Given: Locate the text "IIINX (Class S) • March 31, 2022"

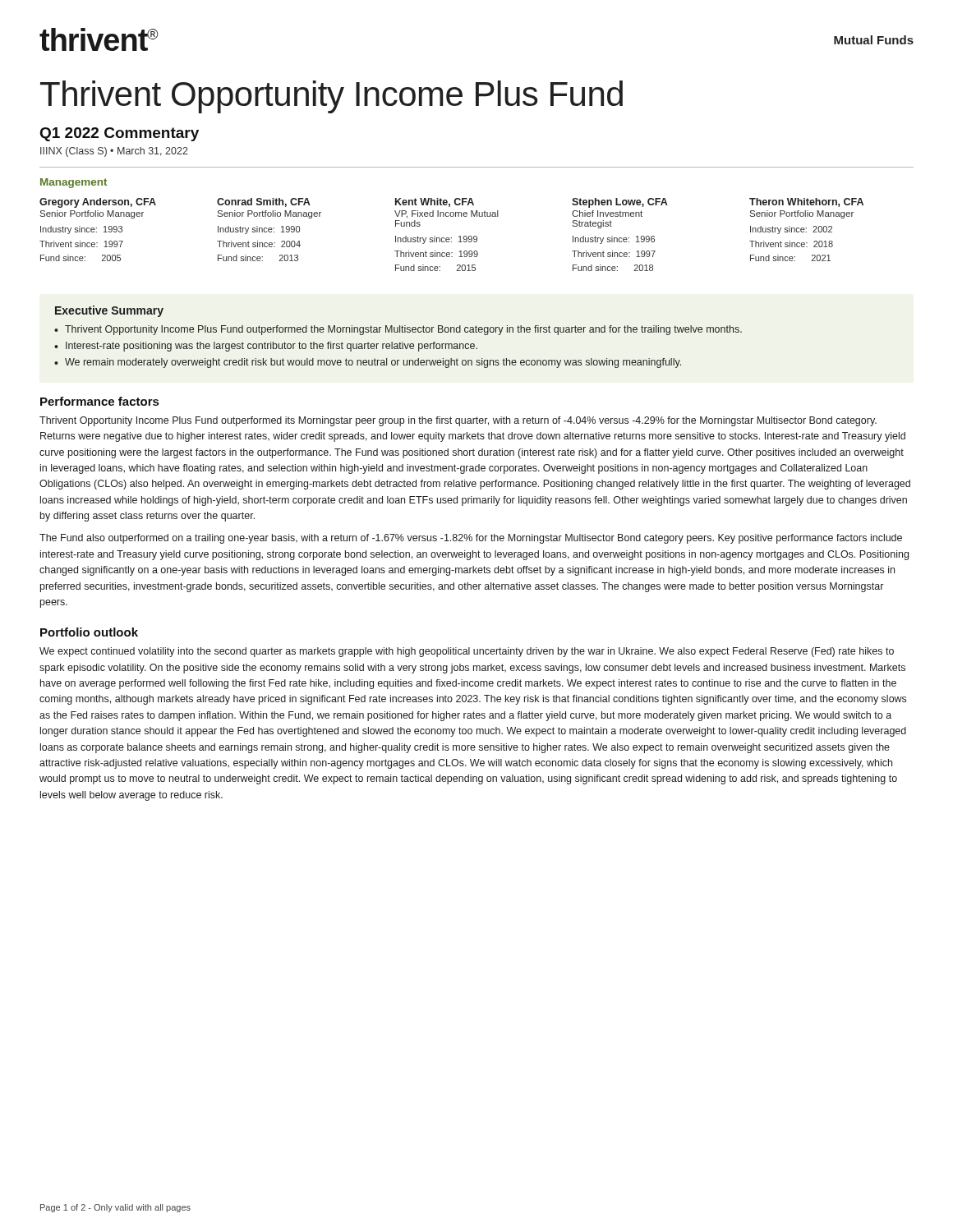Looking at the screenshot, I should tap(114, 151).
